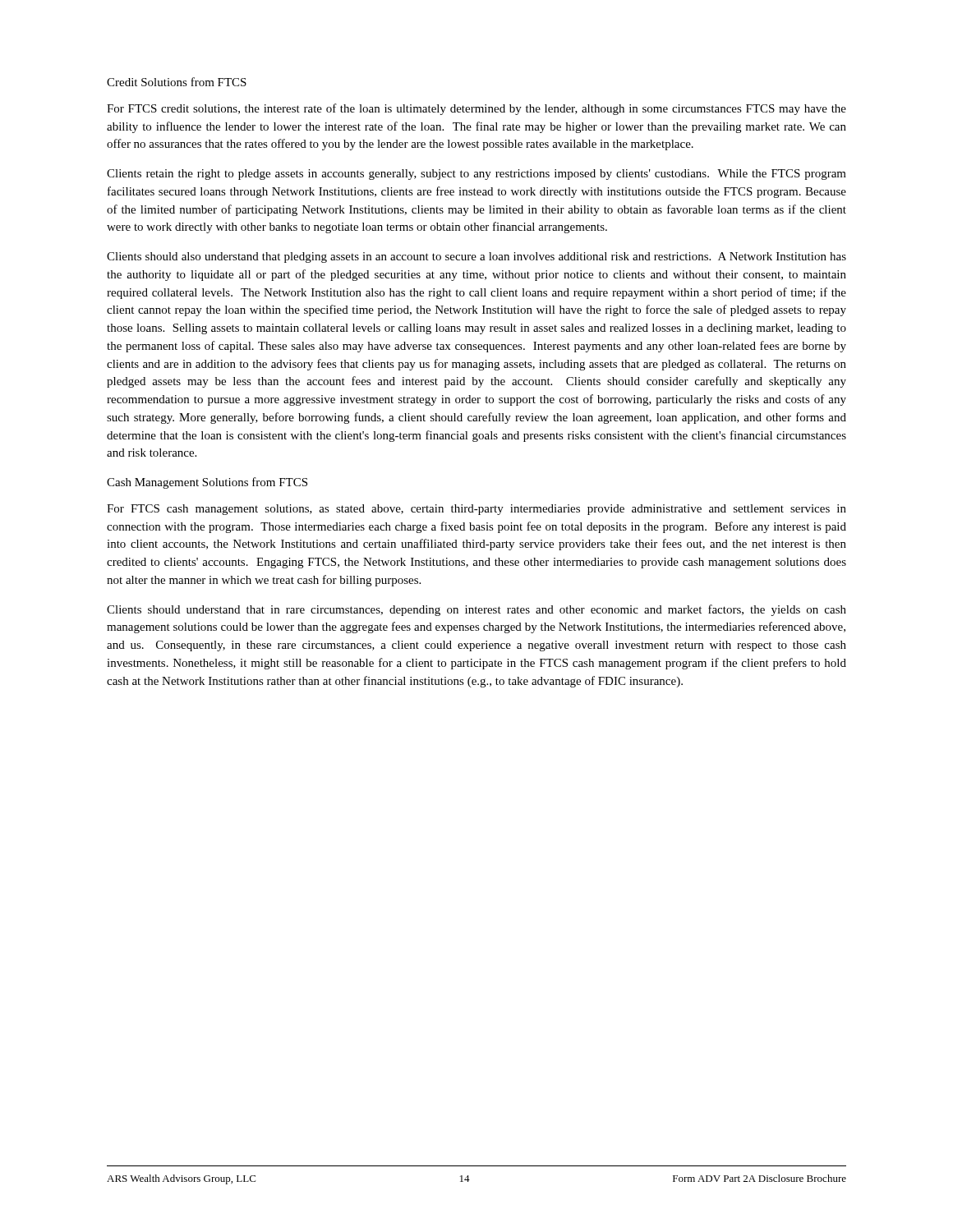This screenshot has width=953, height=1232.
Task: Point to the text block starting "Cash Management Solutions from FTCS"
Action: coord(207,482)
